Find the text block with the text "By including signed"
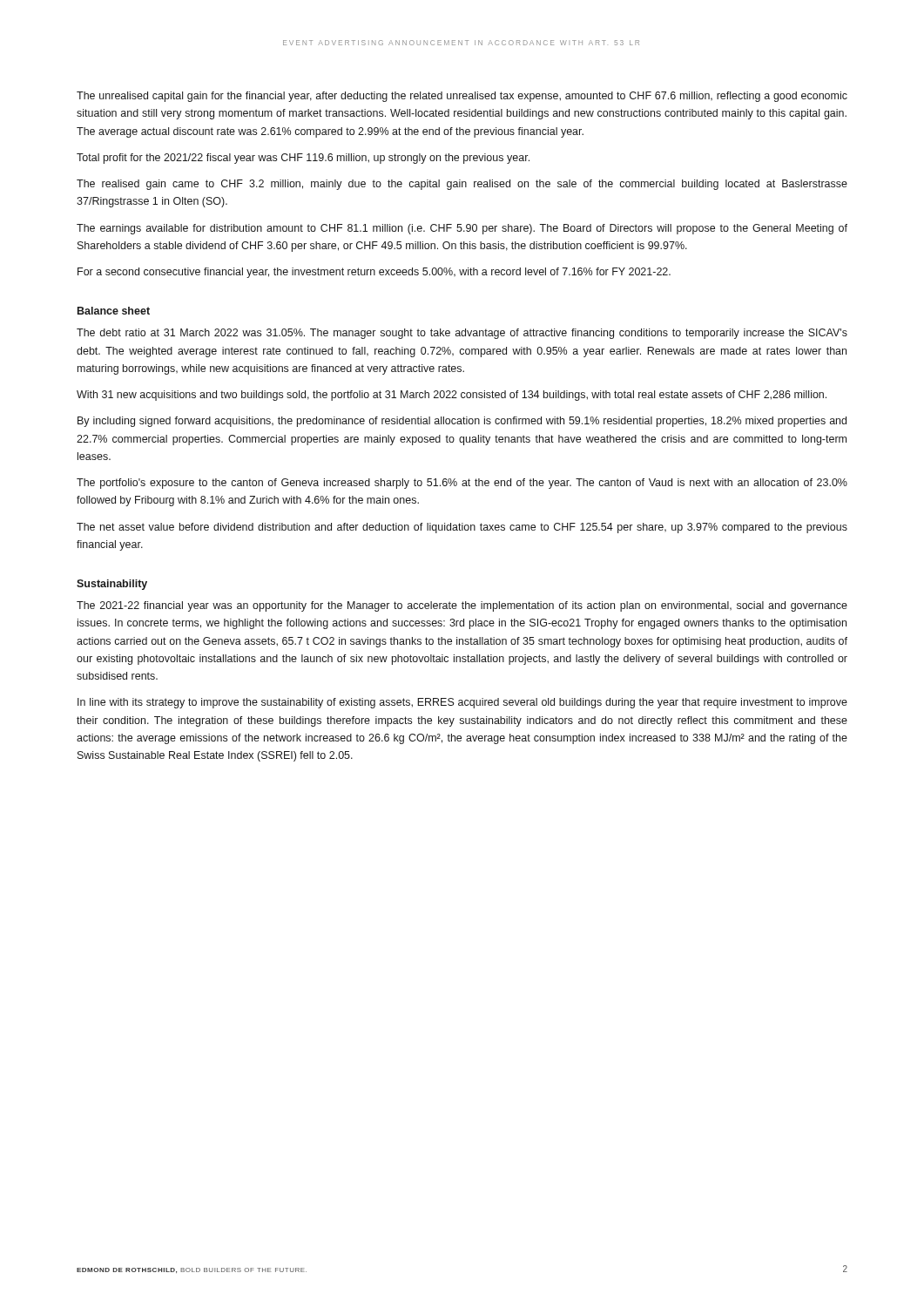This screenshot has width=924, height=1307. 462,439
